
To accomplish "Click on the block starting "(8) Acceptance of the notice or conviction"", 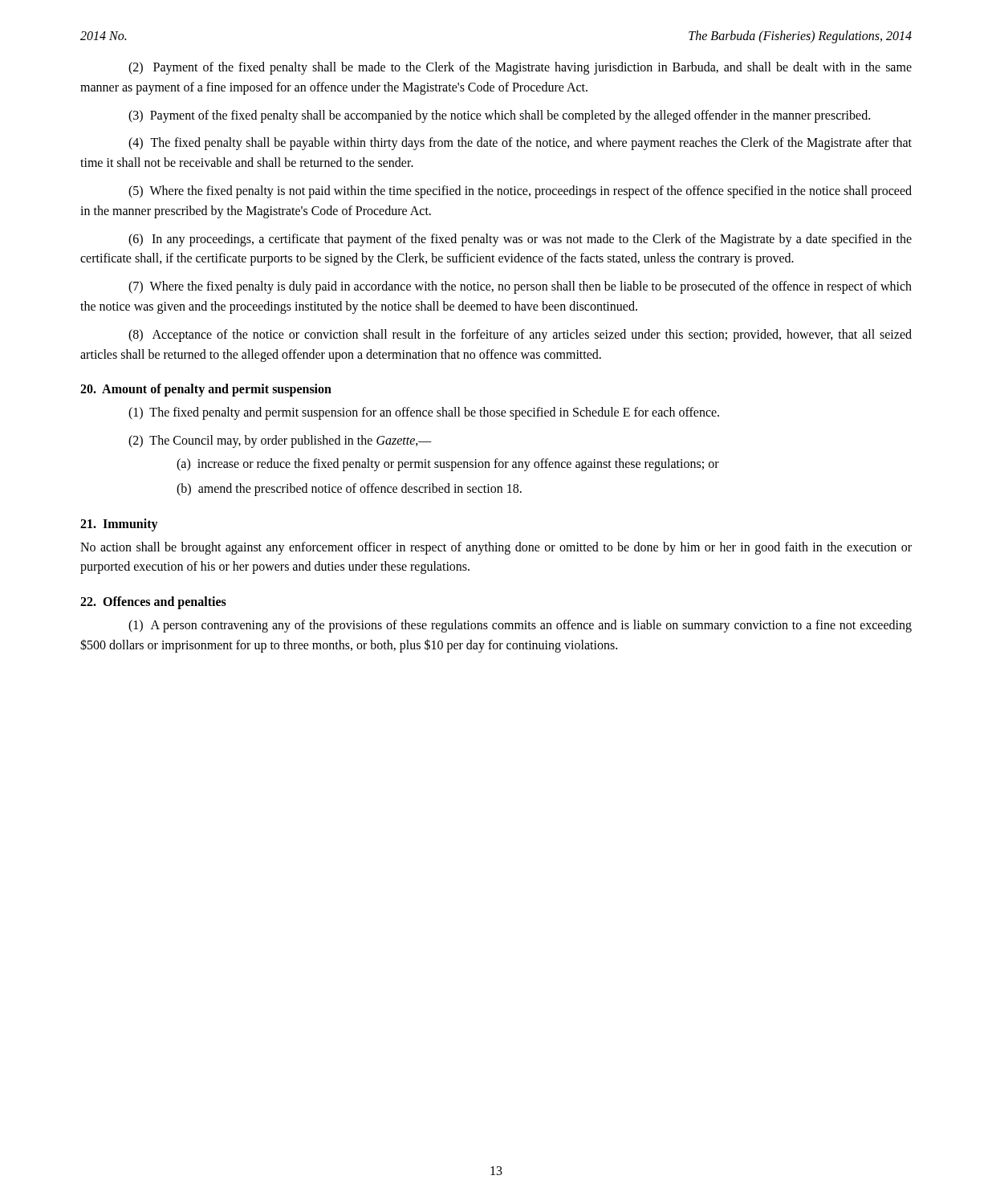I will tap(496, 344).
